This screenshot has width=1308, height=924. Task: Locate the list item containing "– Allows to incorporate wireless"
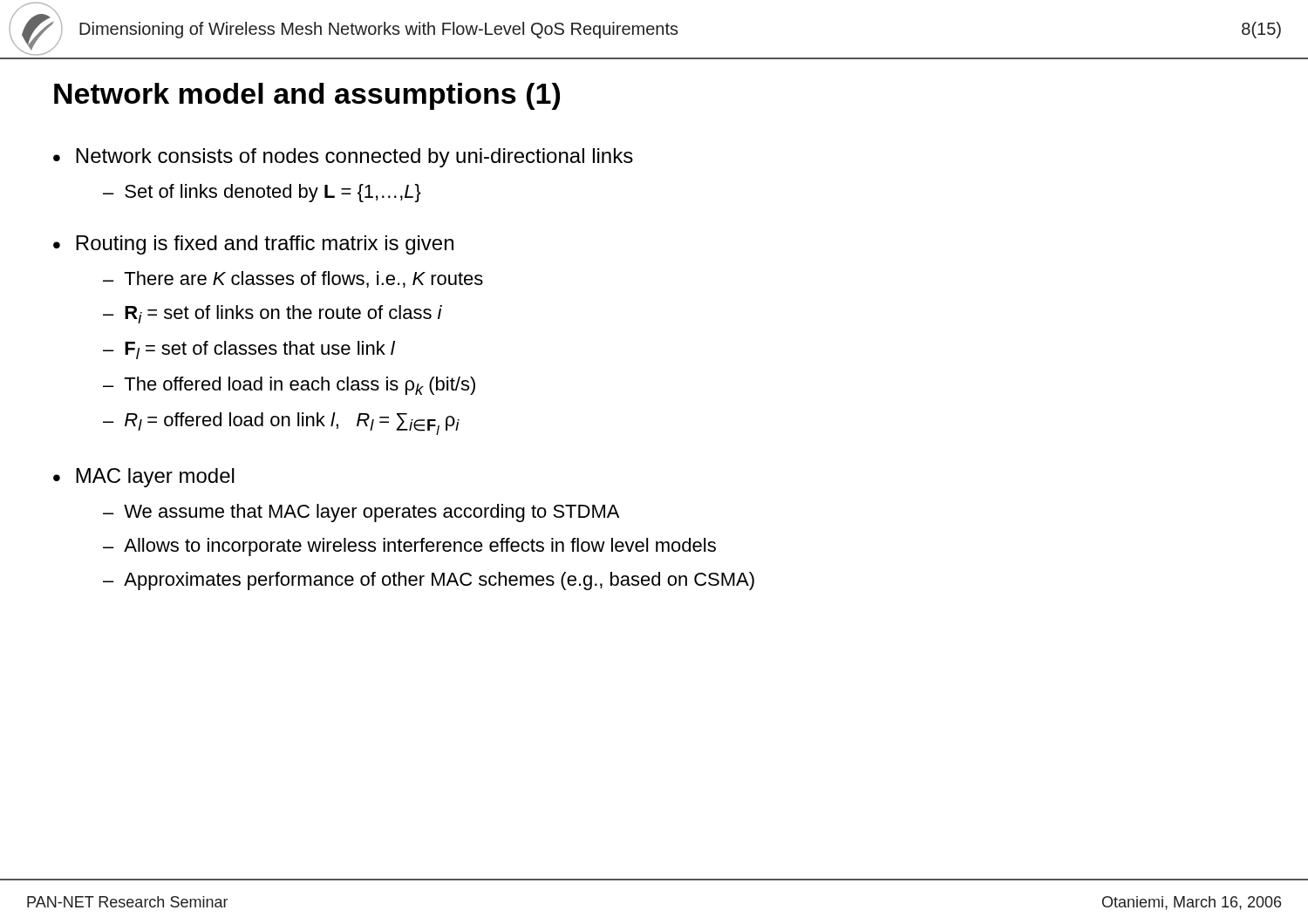(x=410, y=546)
